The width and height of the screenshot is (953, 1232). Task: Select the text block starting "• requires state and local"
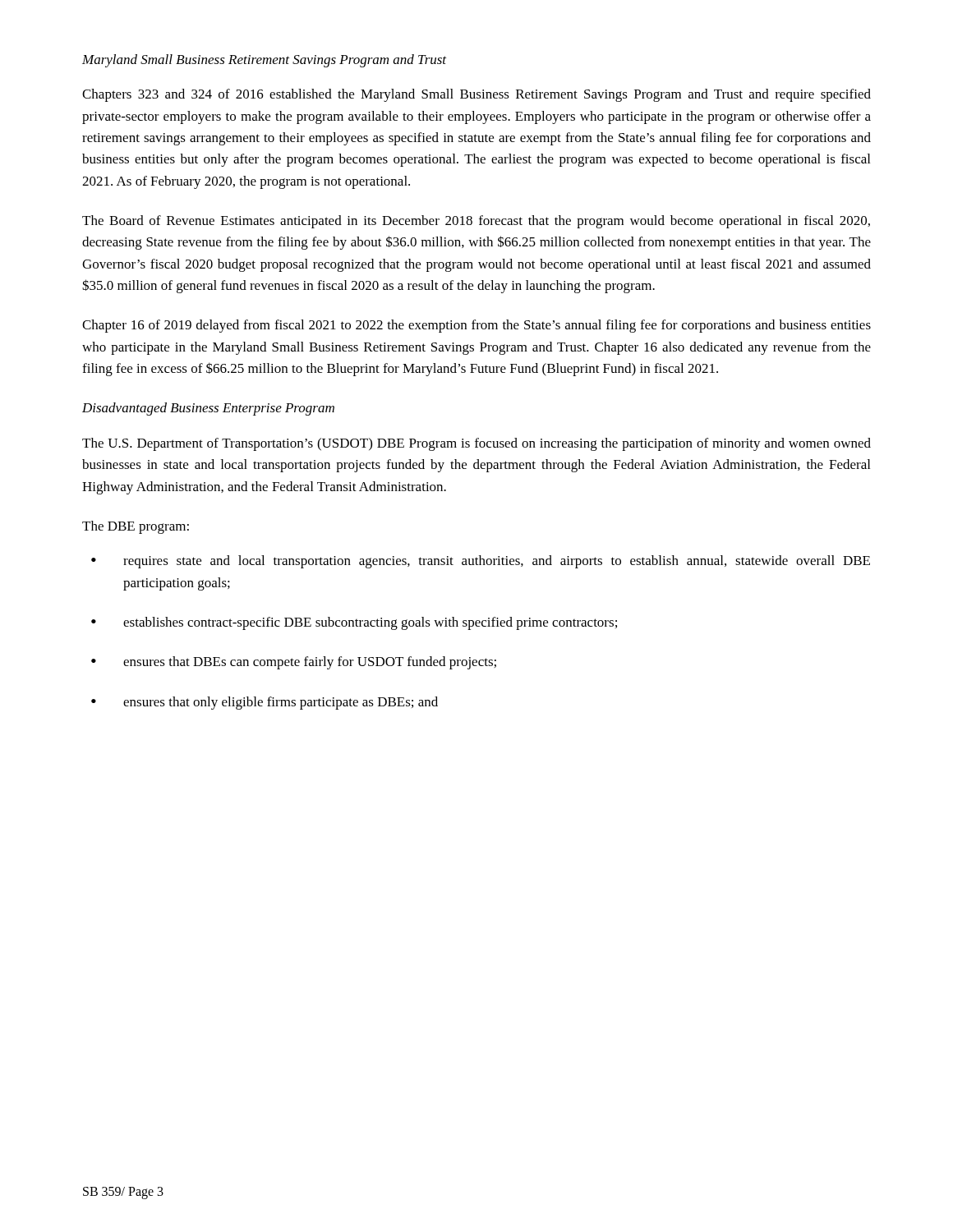476,572
